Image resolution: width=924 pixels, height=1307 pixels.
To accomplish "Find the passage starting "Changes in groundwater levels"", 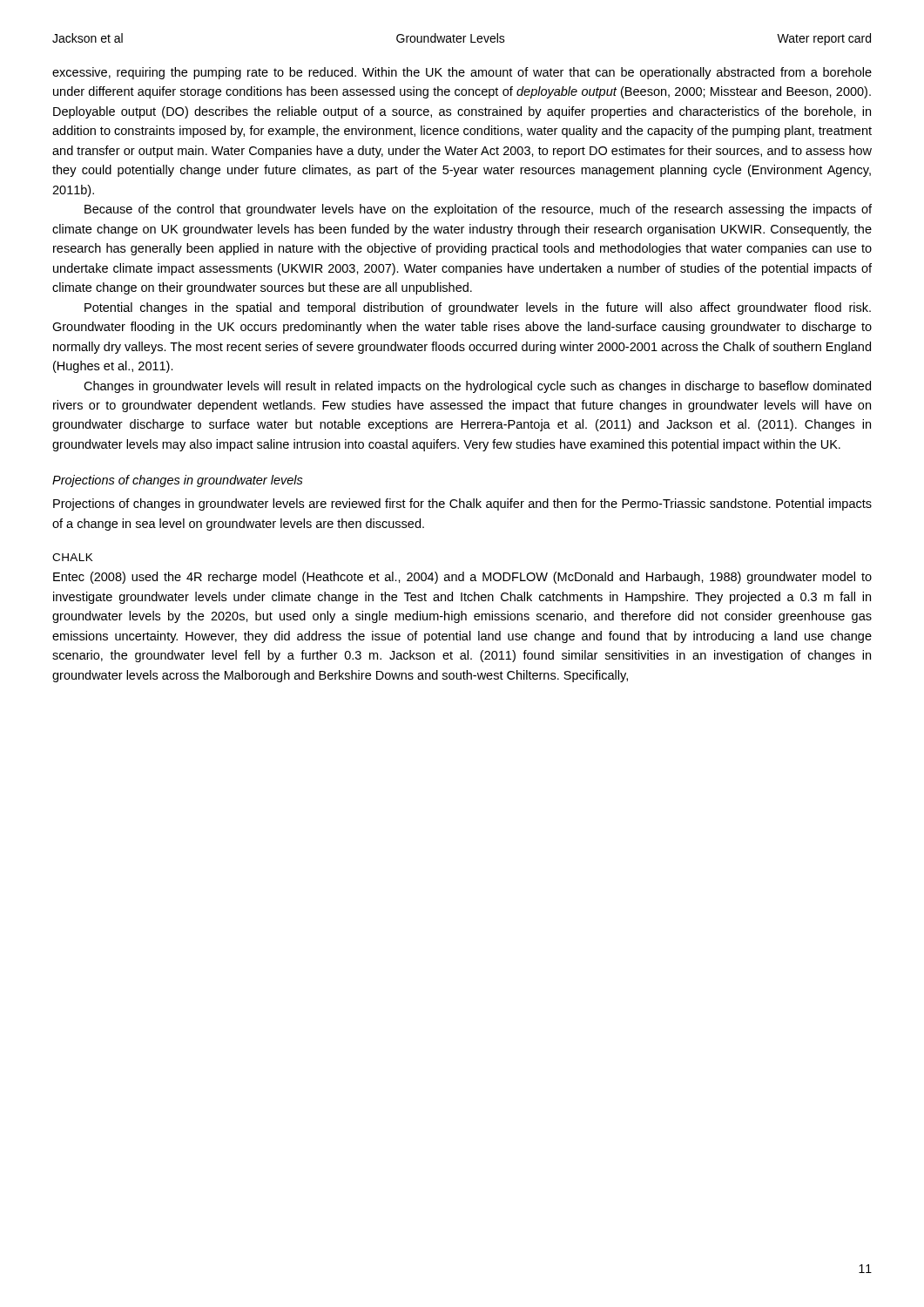I will point(462,415).
